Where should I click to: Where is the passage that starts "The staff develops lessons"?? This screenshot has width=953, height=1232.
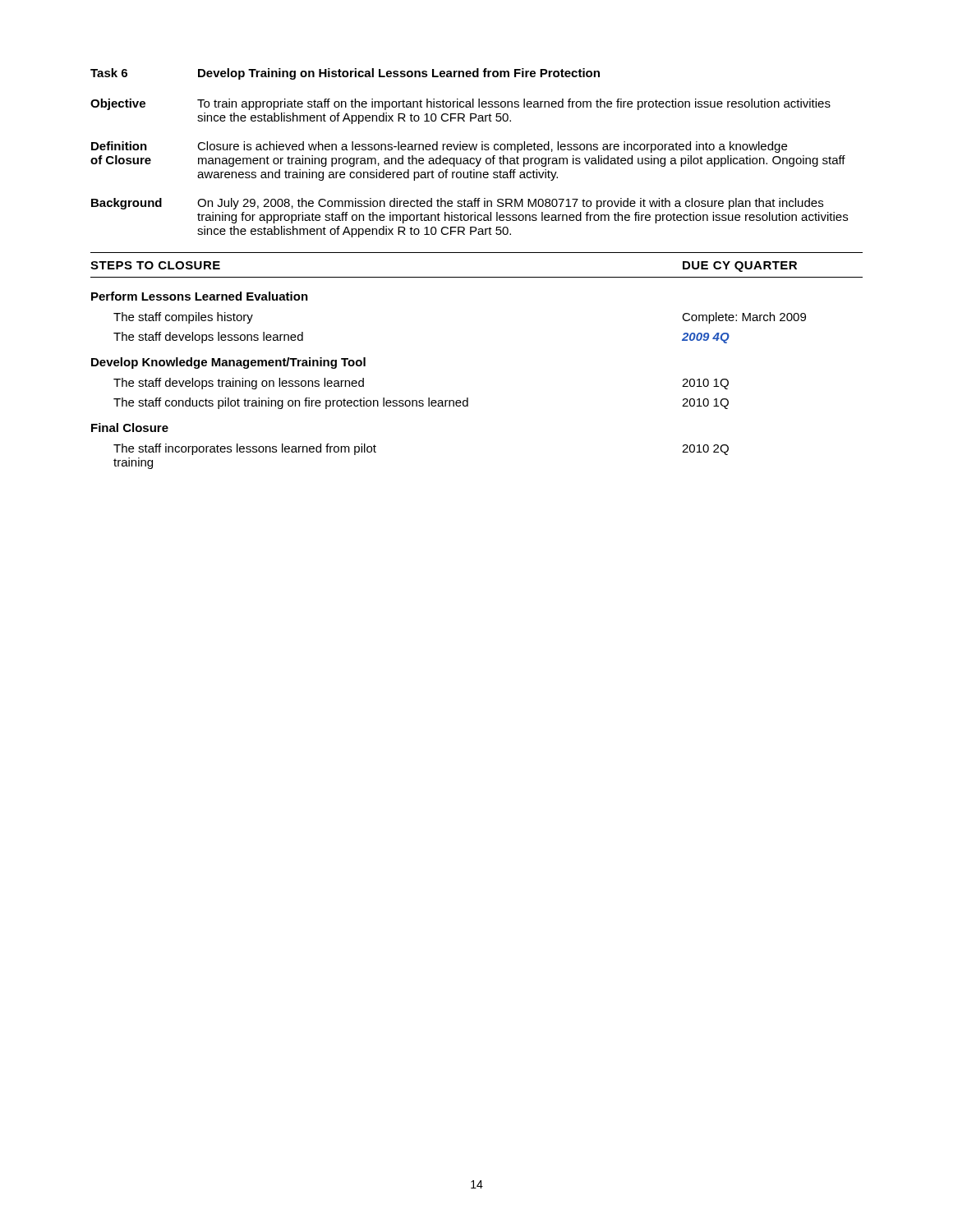(x=207, y=337)
